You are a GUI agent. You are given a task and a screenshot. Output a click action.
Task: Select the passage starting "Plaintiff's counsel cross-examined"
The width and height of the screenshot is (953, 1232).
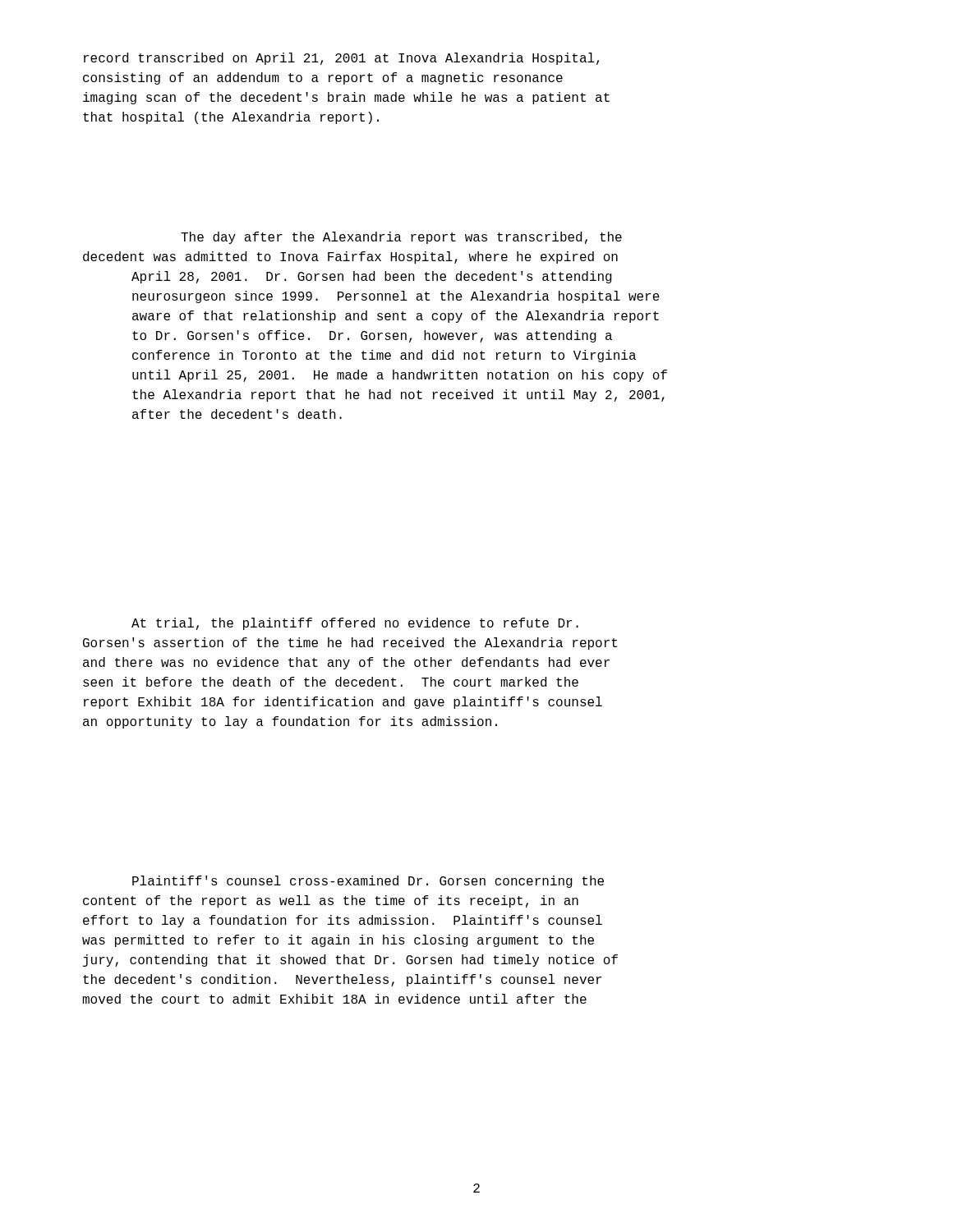476,942
